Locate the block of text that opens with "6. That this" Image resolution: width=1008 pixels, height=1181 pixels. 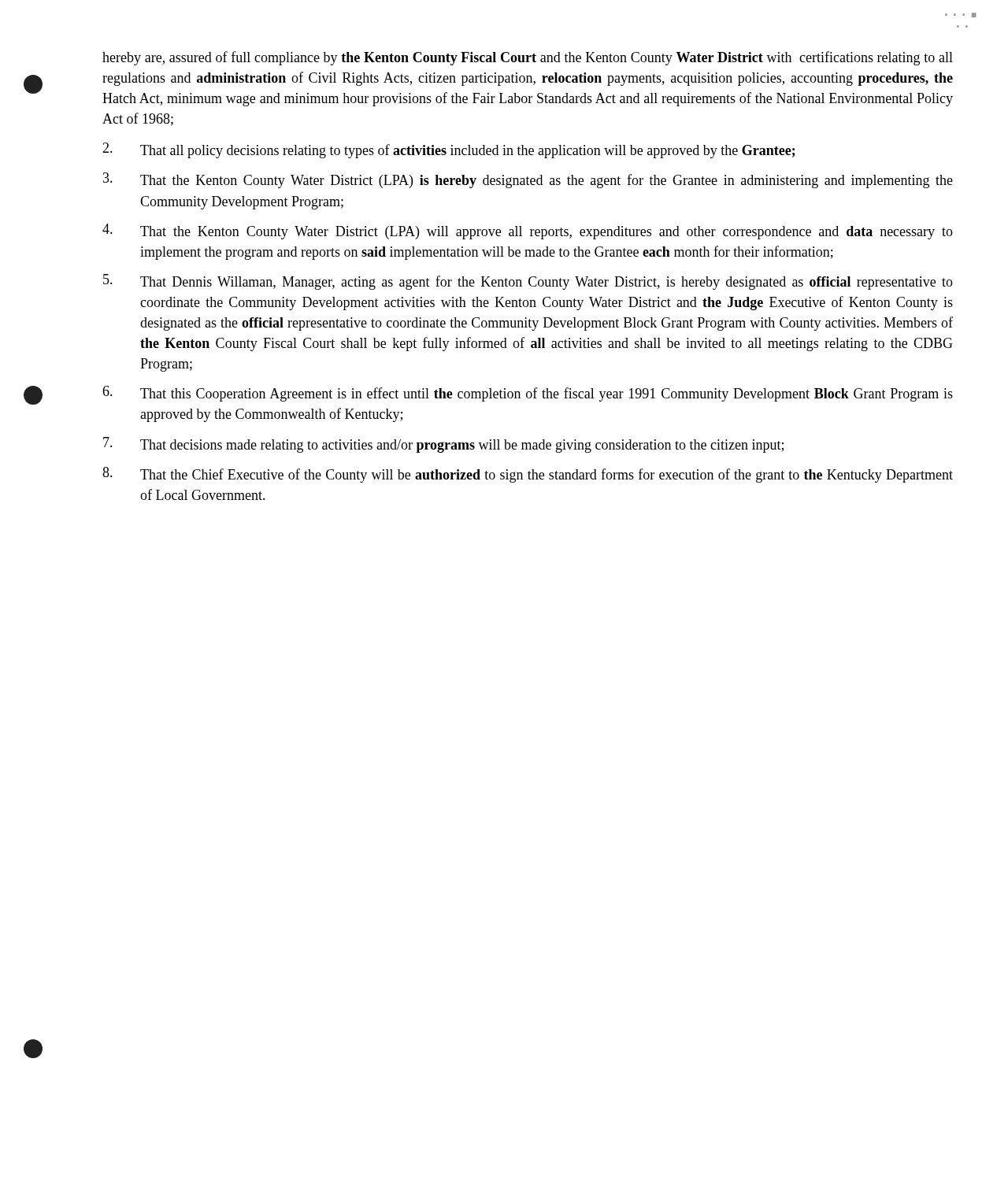[x=528, y=404]
